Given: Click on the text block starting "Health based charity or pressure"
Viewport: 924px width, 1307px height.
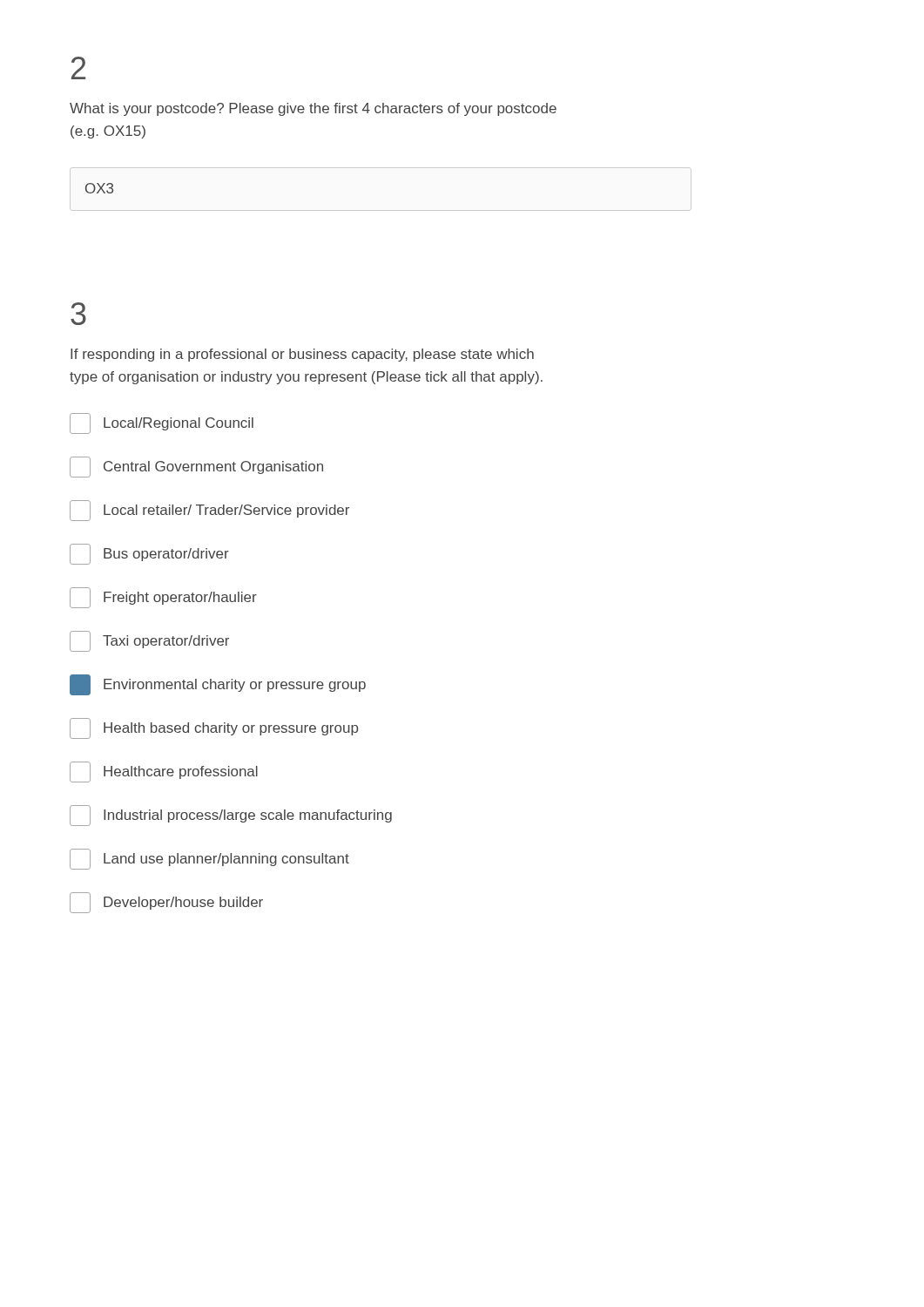Looking at the screenshot, I should pyautogui.click(x=214, y=728).
